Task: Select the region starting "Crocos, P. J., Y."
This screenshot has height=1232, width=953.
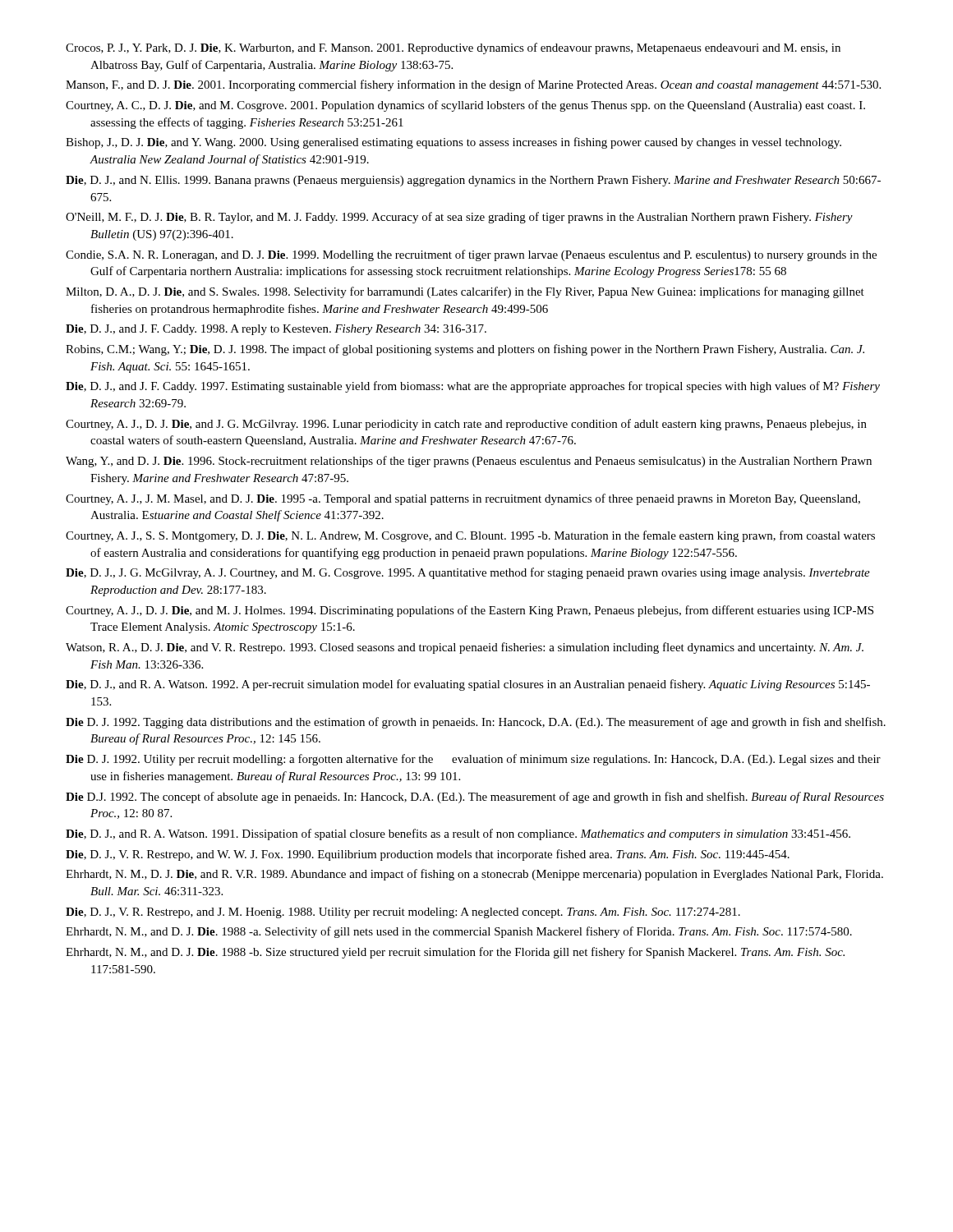Action: tap(453, 56)
